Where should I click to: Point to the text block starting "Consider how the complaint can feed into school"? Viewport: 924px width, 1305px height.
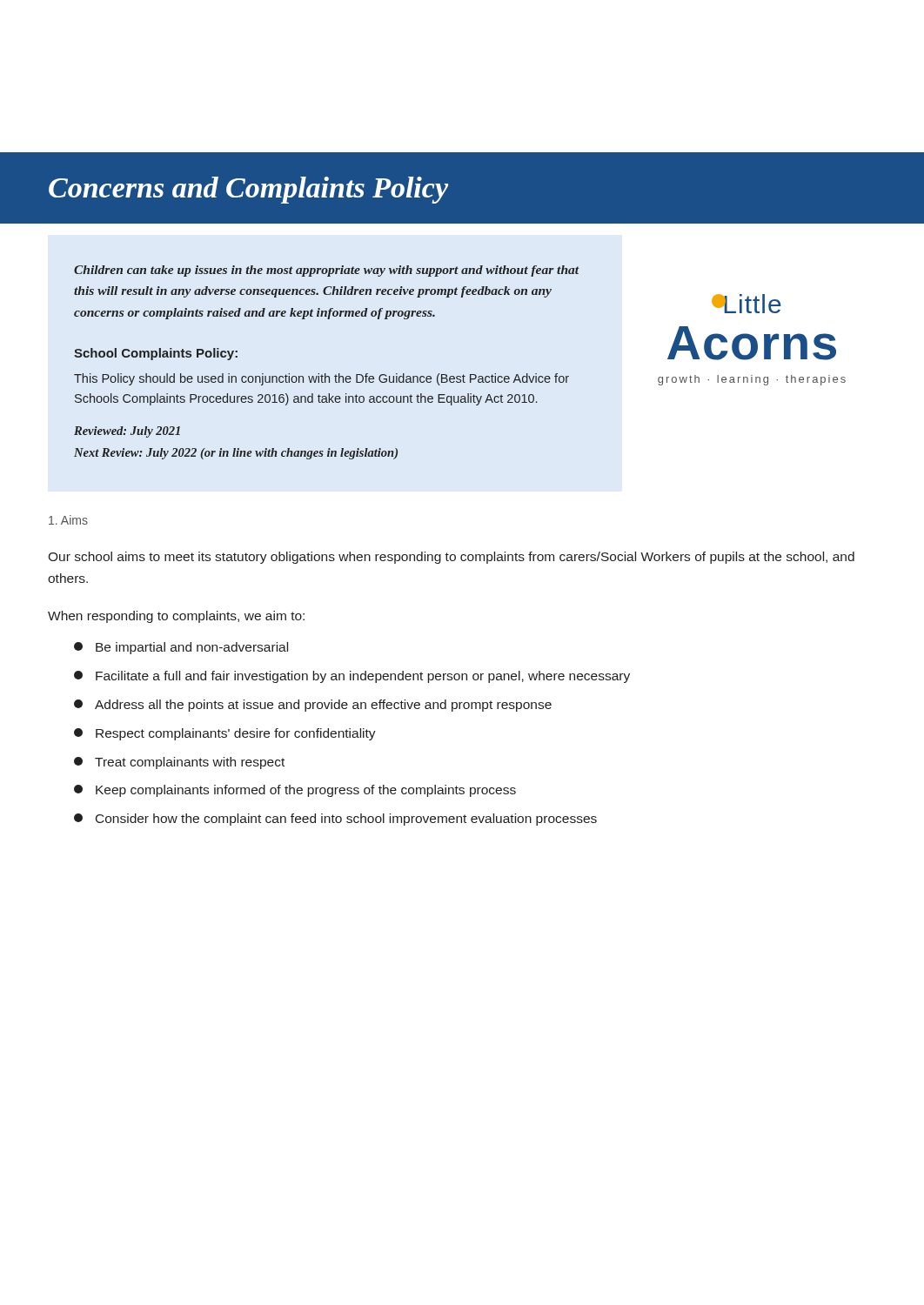(x=336, y=819)
